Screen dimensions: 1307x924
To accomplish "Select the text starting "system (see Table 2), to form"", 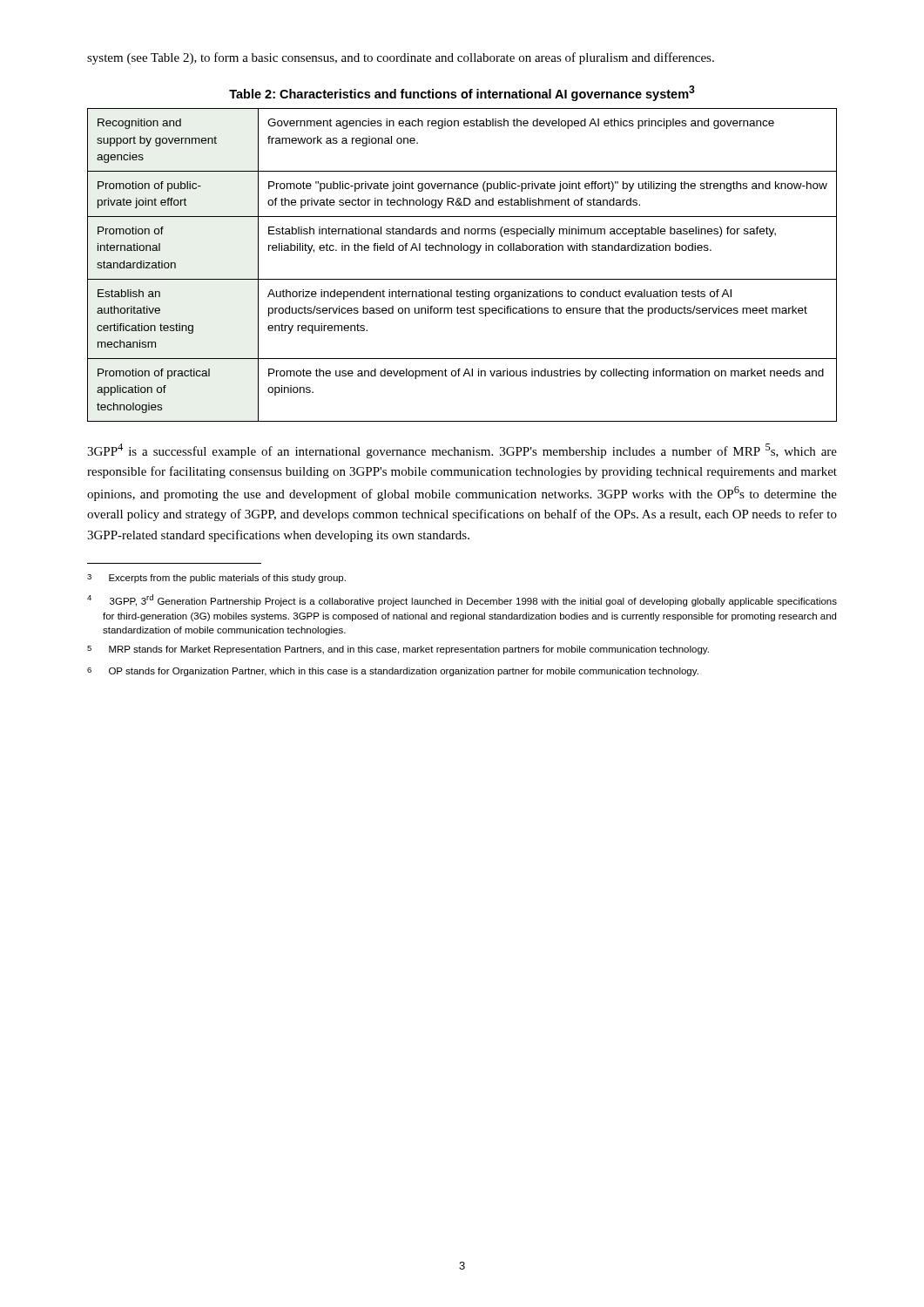I will (x=401, y=58).
